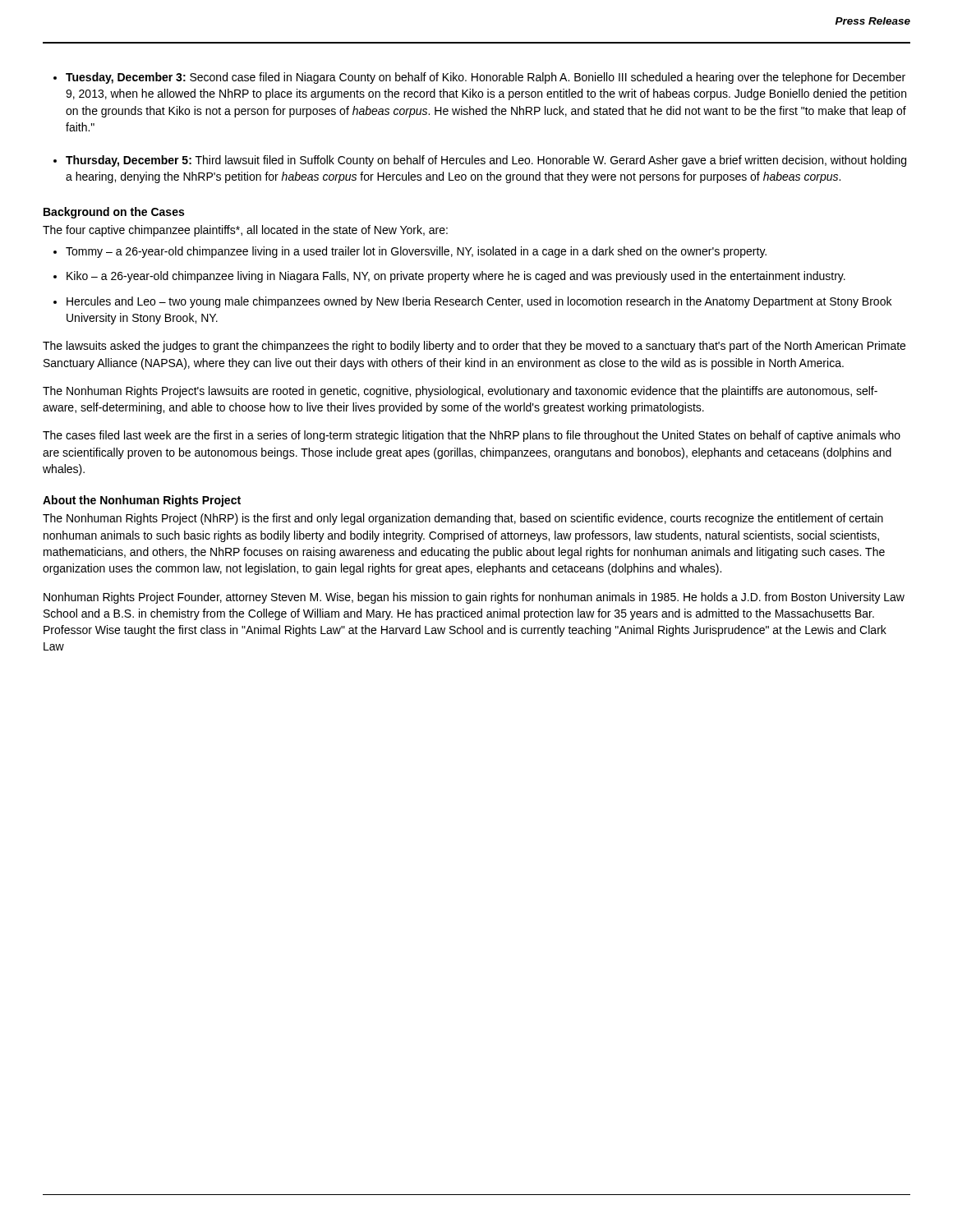The width and height of the screenshot is (953, 1232).
Task: Point to the passage starting "The four captive chimpanzee plaintiffs*, all located"
Action: (x=246, y=230)
